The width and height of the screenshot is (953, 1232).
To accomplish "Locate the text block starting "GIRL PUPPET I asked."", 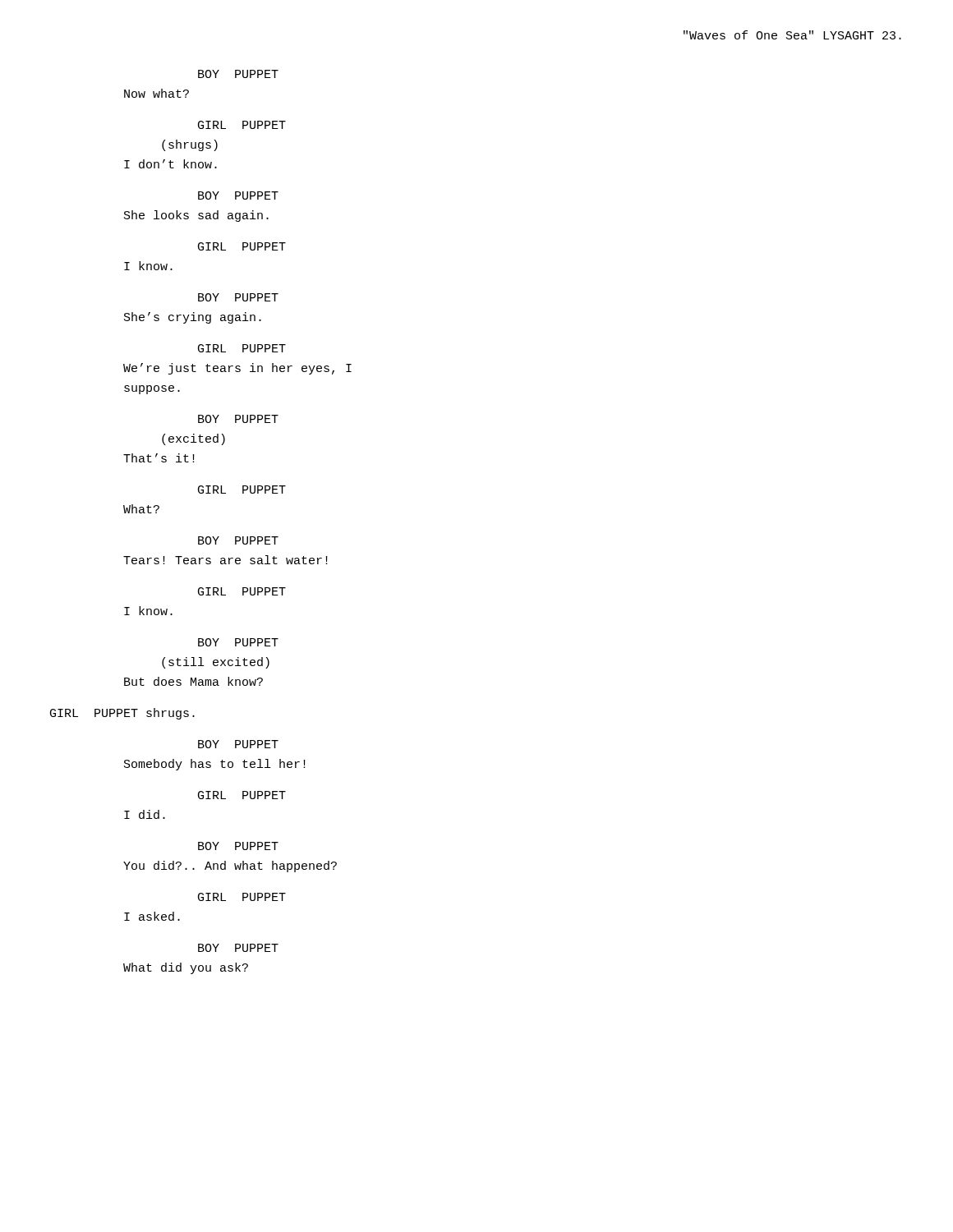I will [242, 897].
